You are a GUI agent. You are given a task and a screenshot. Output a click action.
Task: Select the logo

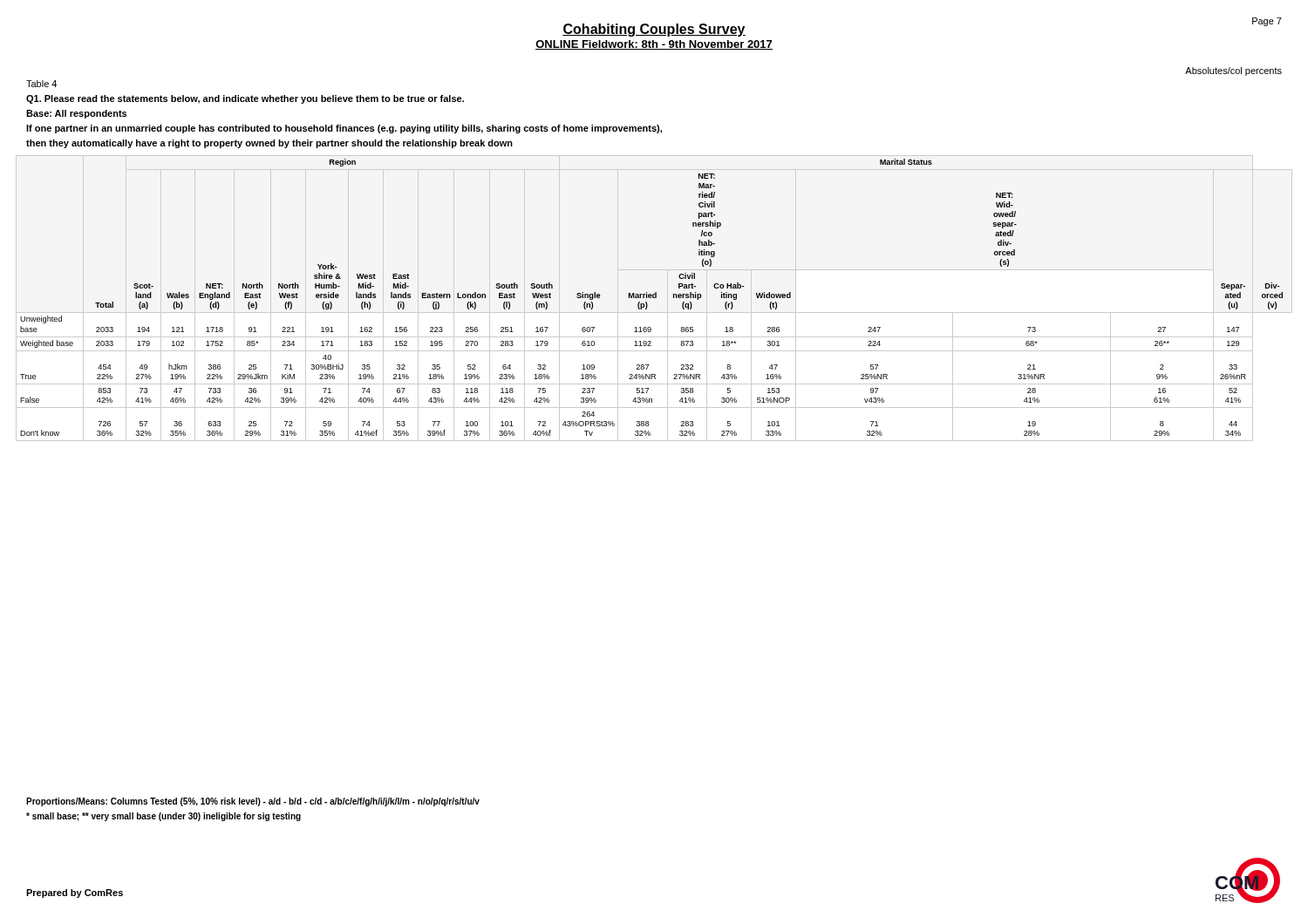[1247, 882]
